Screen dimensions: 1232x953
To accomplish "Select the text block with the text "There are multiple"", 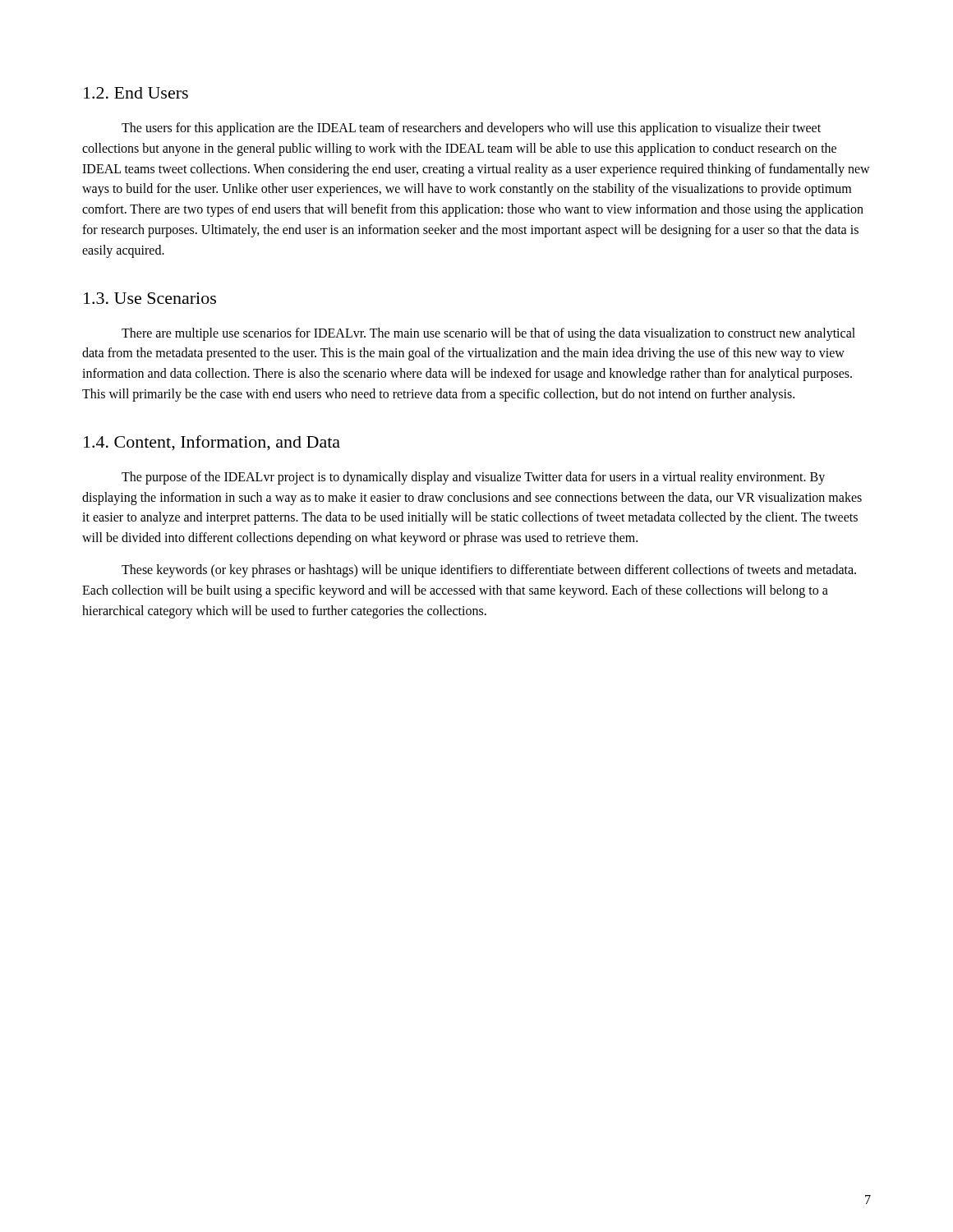I will [x=476, y=364].
